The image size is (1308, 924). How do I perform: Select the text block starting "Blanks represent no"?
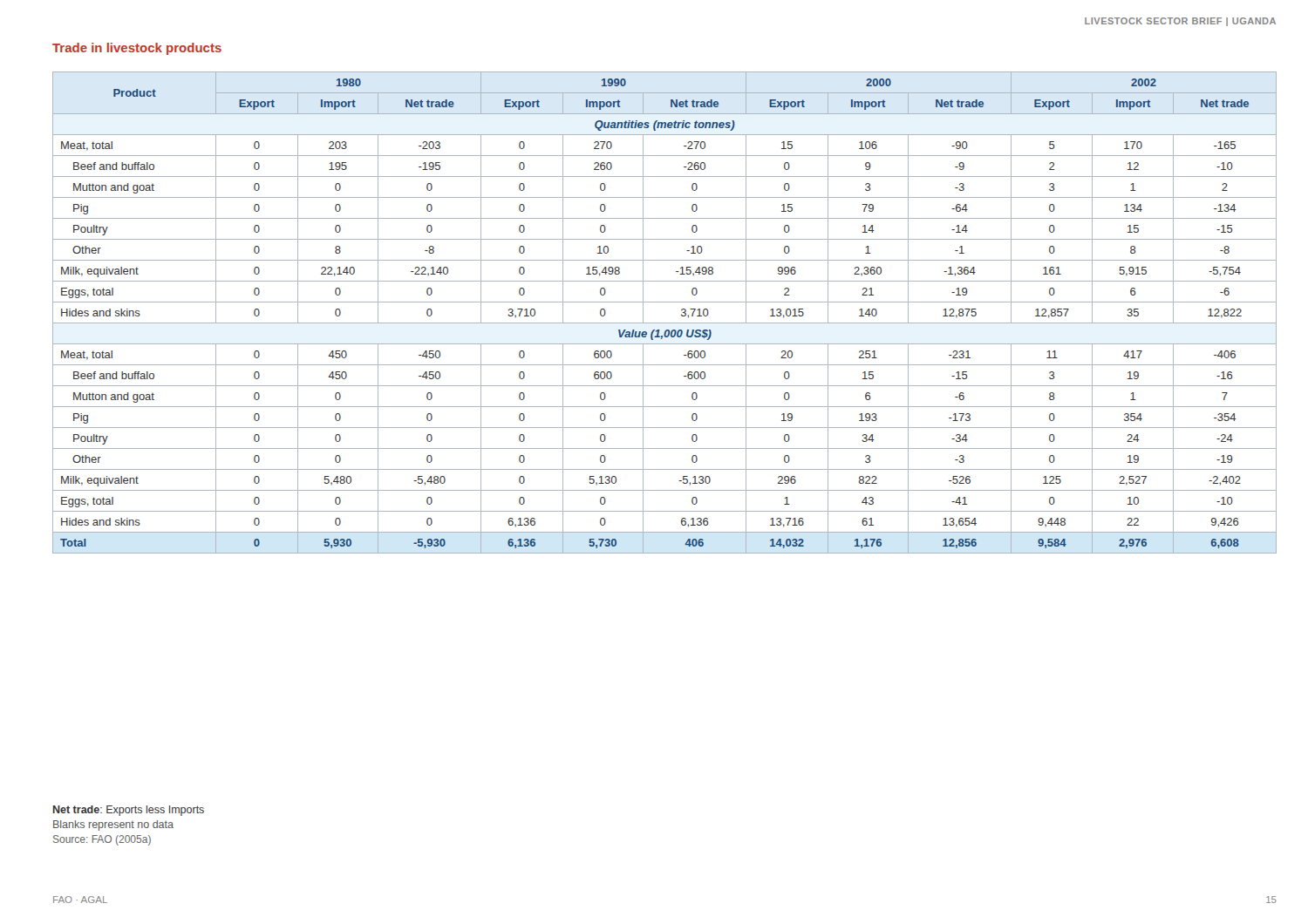pyautogui.click(x=113, y=825)
